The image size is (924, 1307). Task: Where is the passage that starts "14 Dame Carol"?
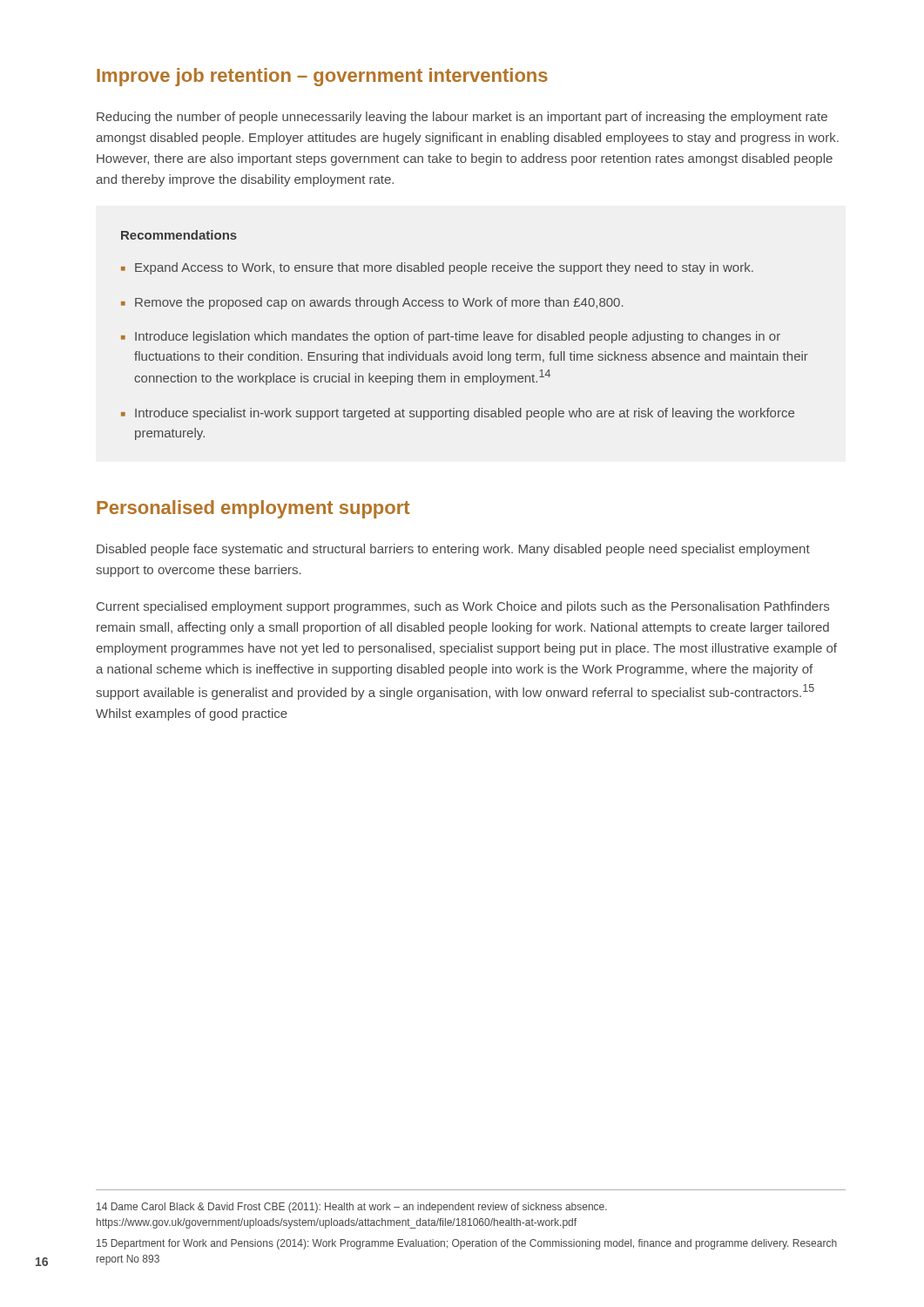(352, 1215)
